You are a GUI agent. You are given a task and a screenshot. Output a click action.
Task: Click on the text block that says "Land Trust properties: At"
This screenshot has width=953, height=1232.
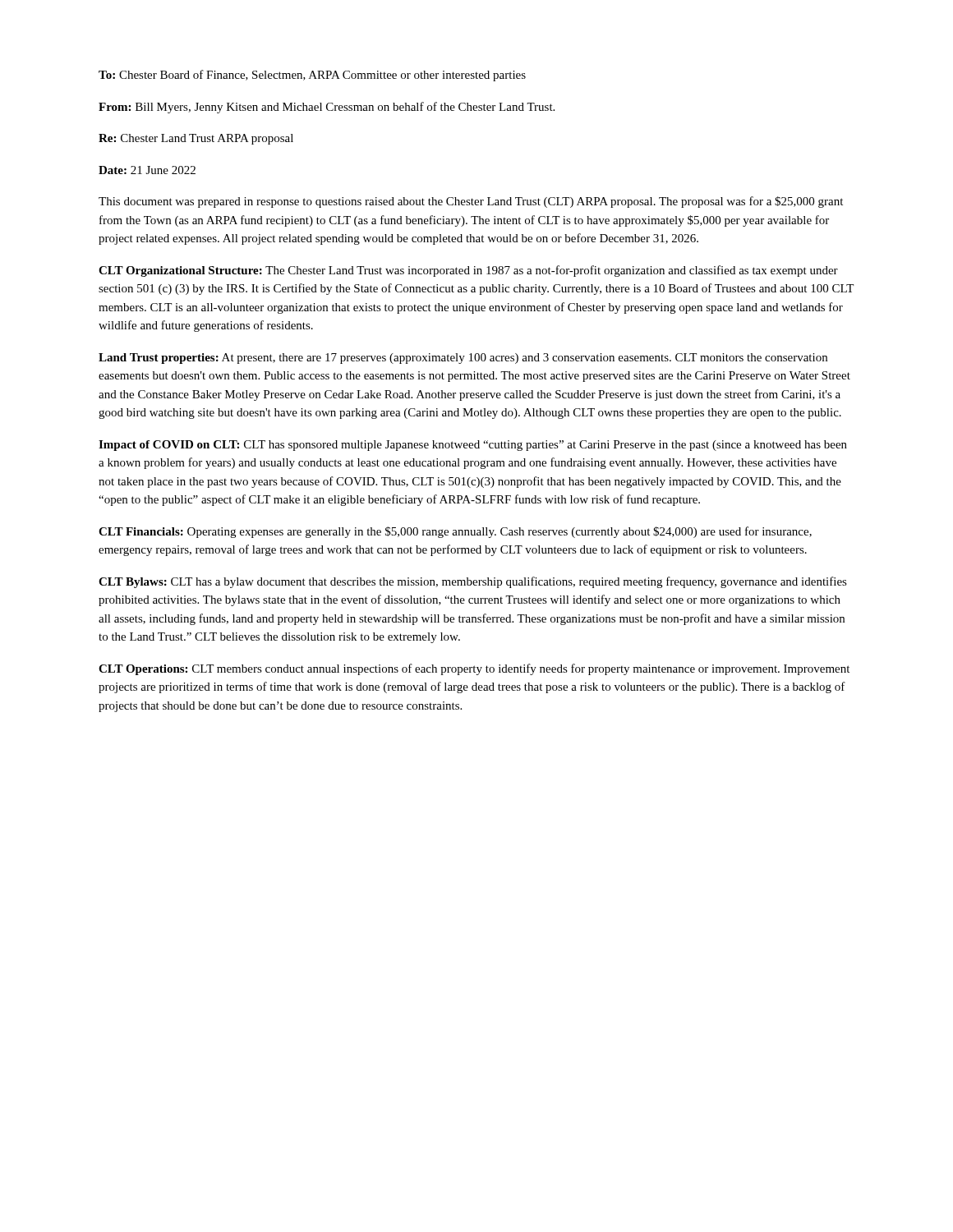pyautogui.click(x=476, y=385)
